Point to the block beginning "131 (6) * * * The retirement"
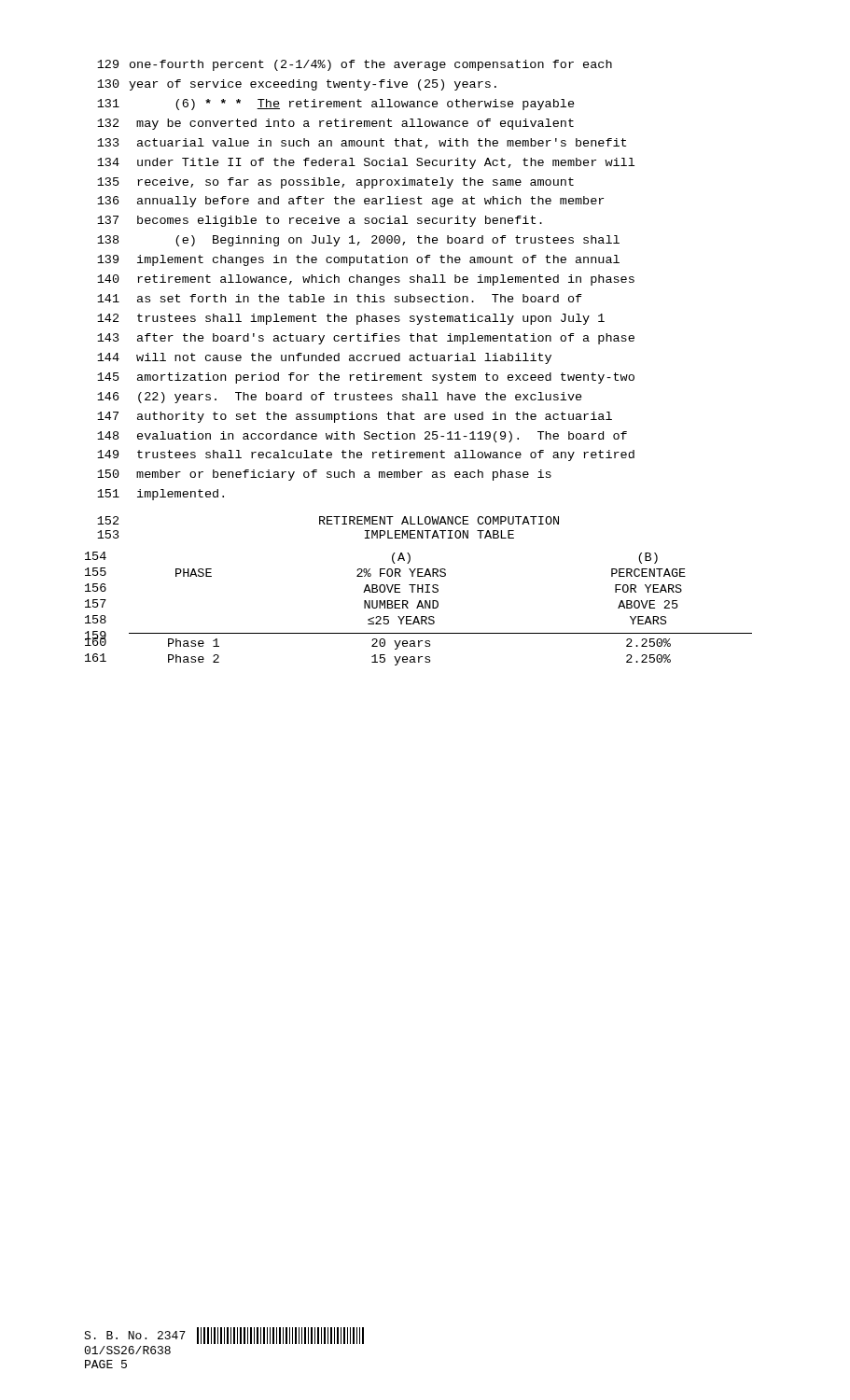 [x=434, y=163]
